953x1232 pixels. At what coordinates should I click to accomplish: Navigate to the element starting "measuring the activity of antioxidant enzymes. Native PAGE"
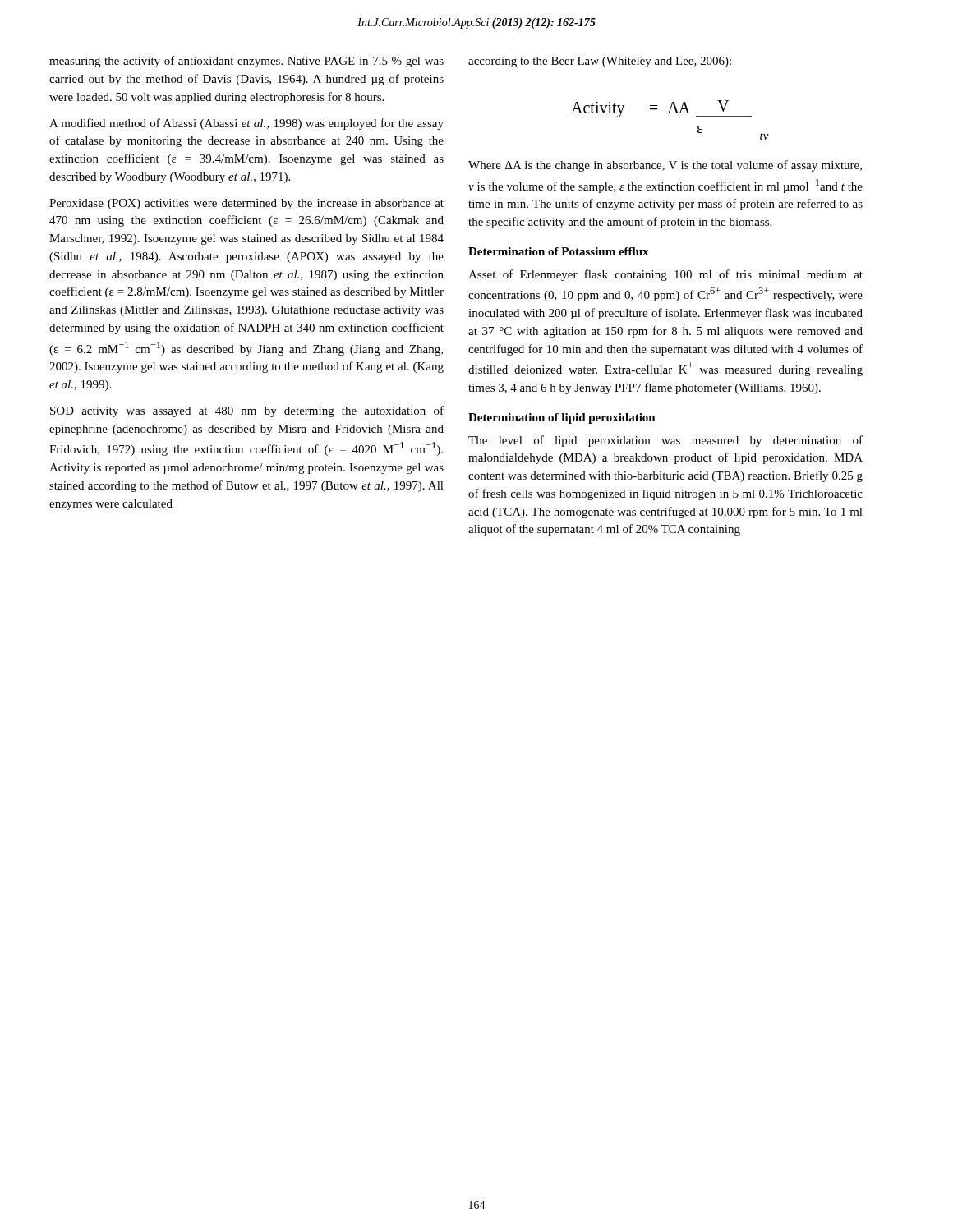pyautogui.click(x=246, y=80)
